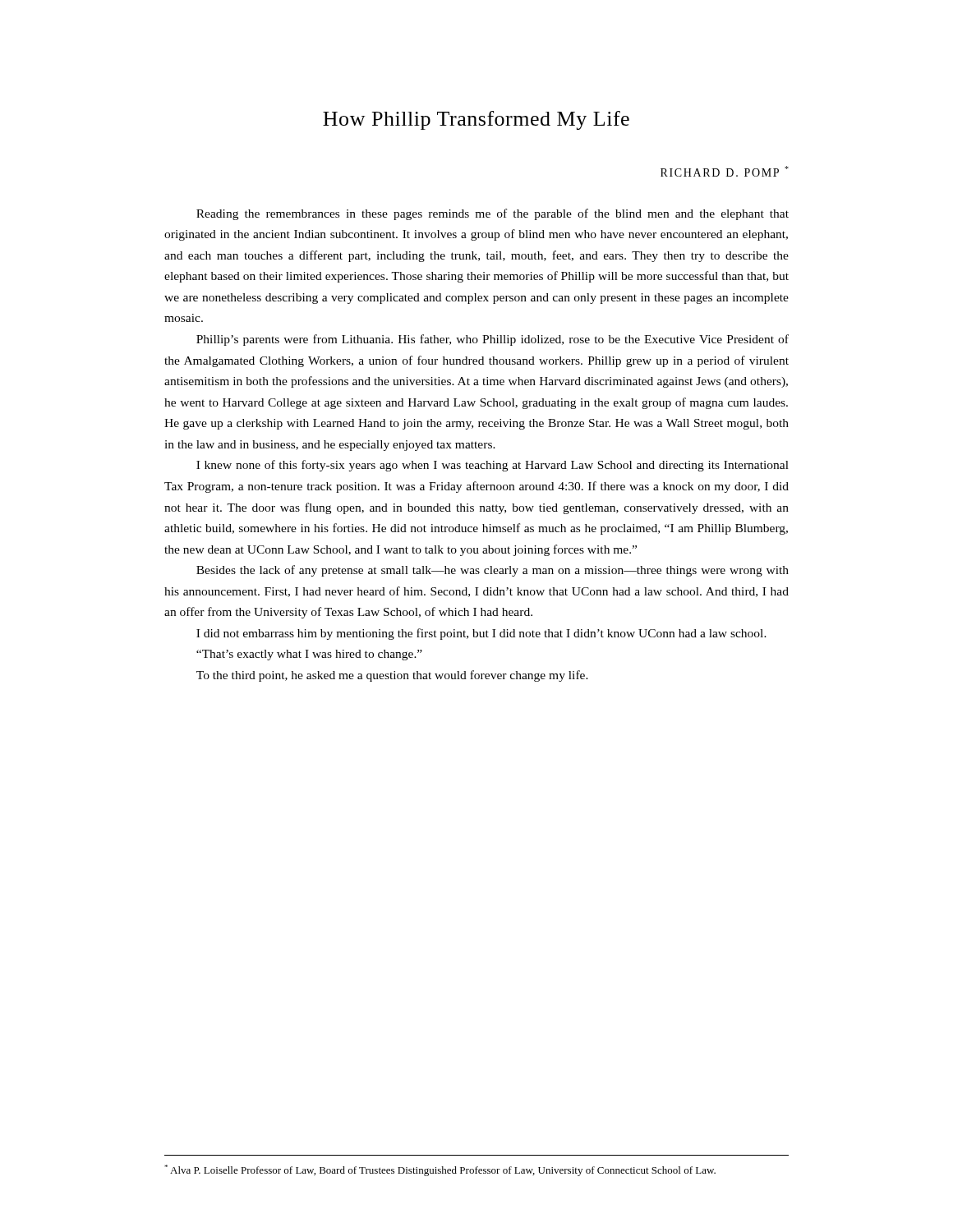
Task: Locate the text block starting "Reading the remembrances in these pages reminds"
Action: click(x=476, y=444)
